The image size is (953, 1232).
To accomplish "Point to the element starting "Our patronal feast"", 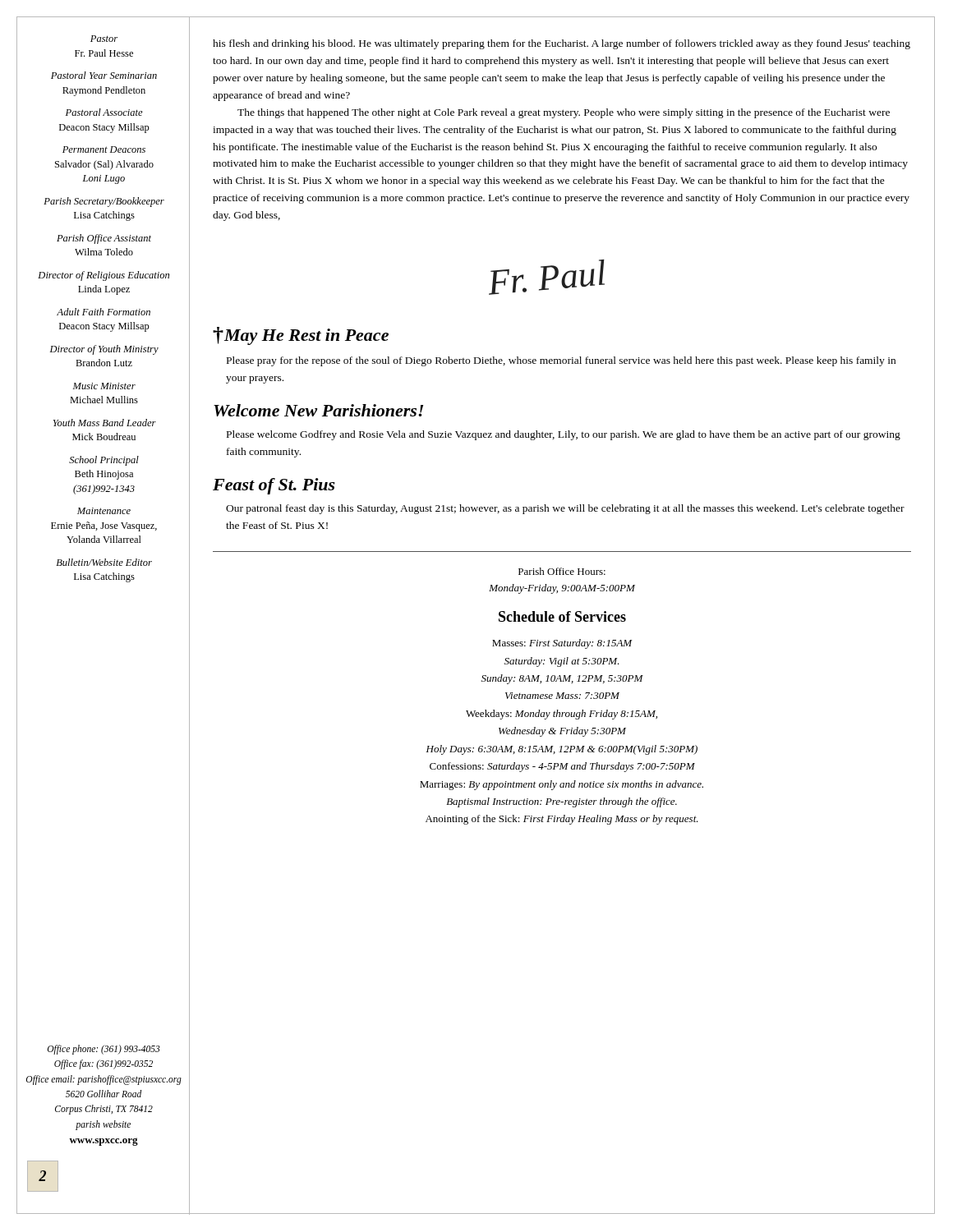I will pyautogui.click(x=565, y=516).
